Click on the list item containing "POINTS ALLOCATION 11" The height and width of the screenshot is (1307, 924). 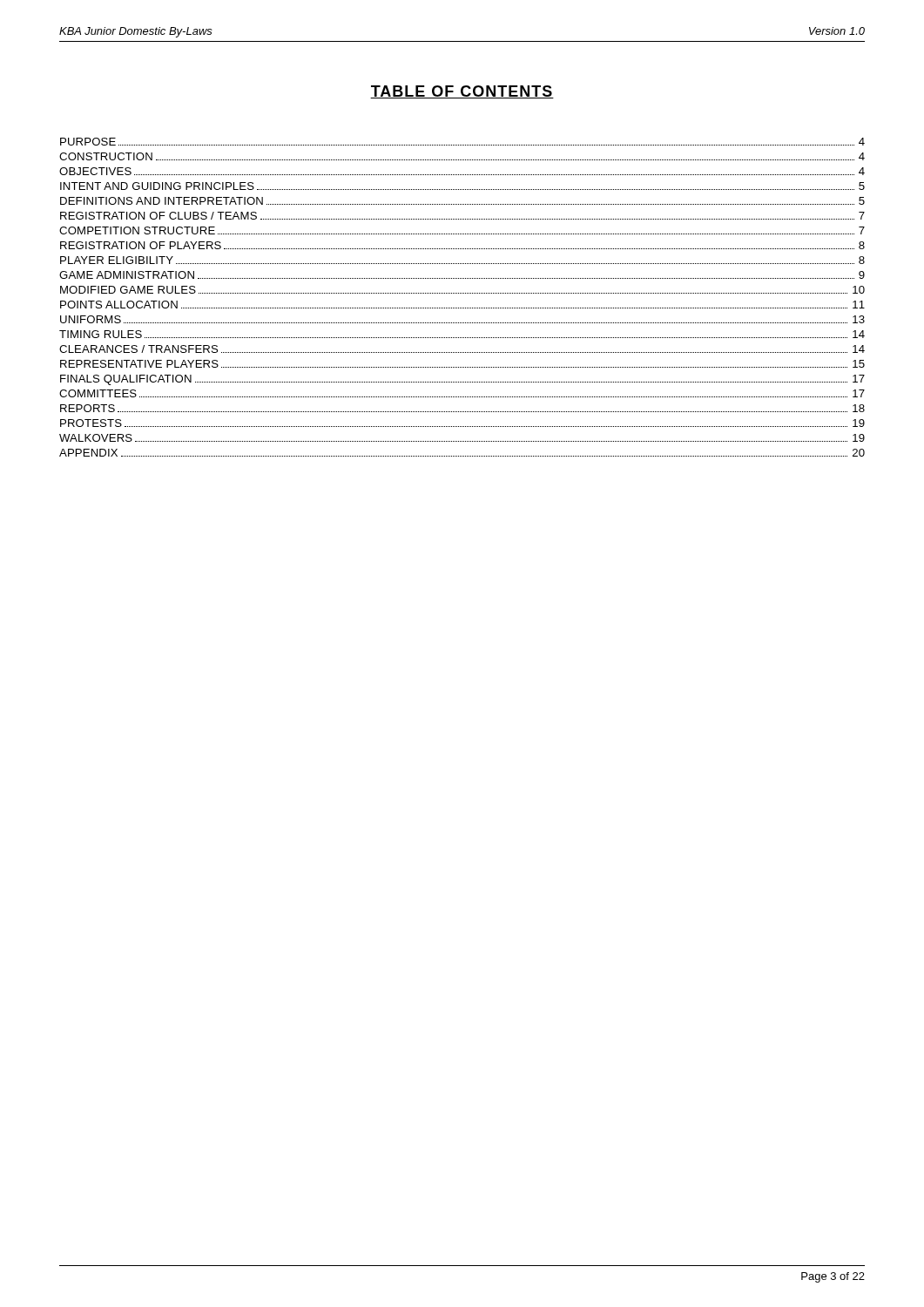click(462, 305)
